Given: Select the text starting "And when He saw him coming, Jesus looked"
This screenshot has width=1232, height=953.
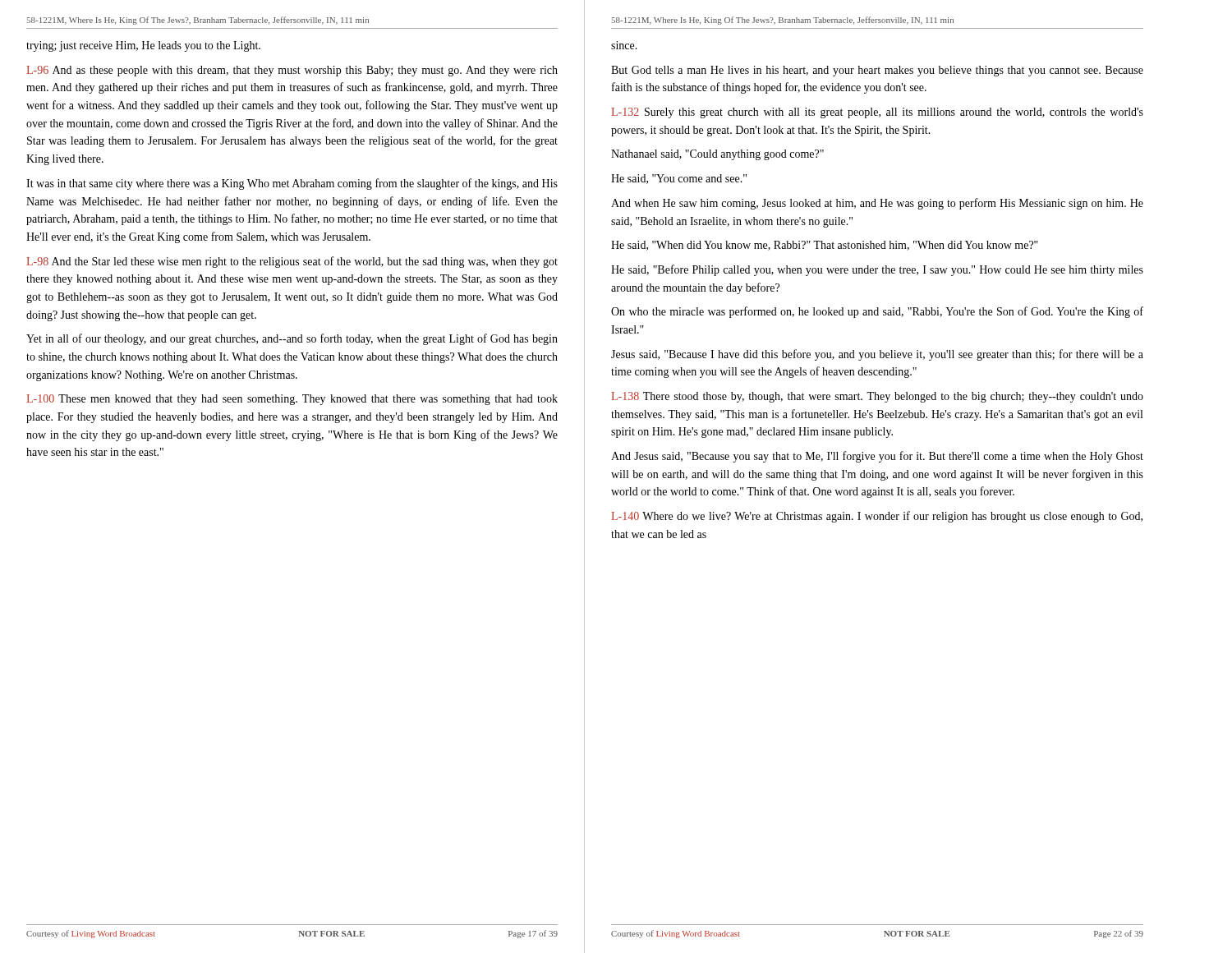Looking at the screenshot, I should [877, 212].
